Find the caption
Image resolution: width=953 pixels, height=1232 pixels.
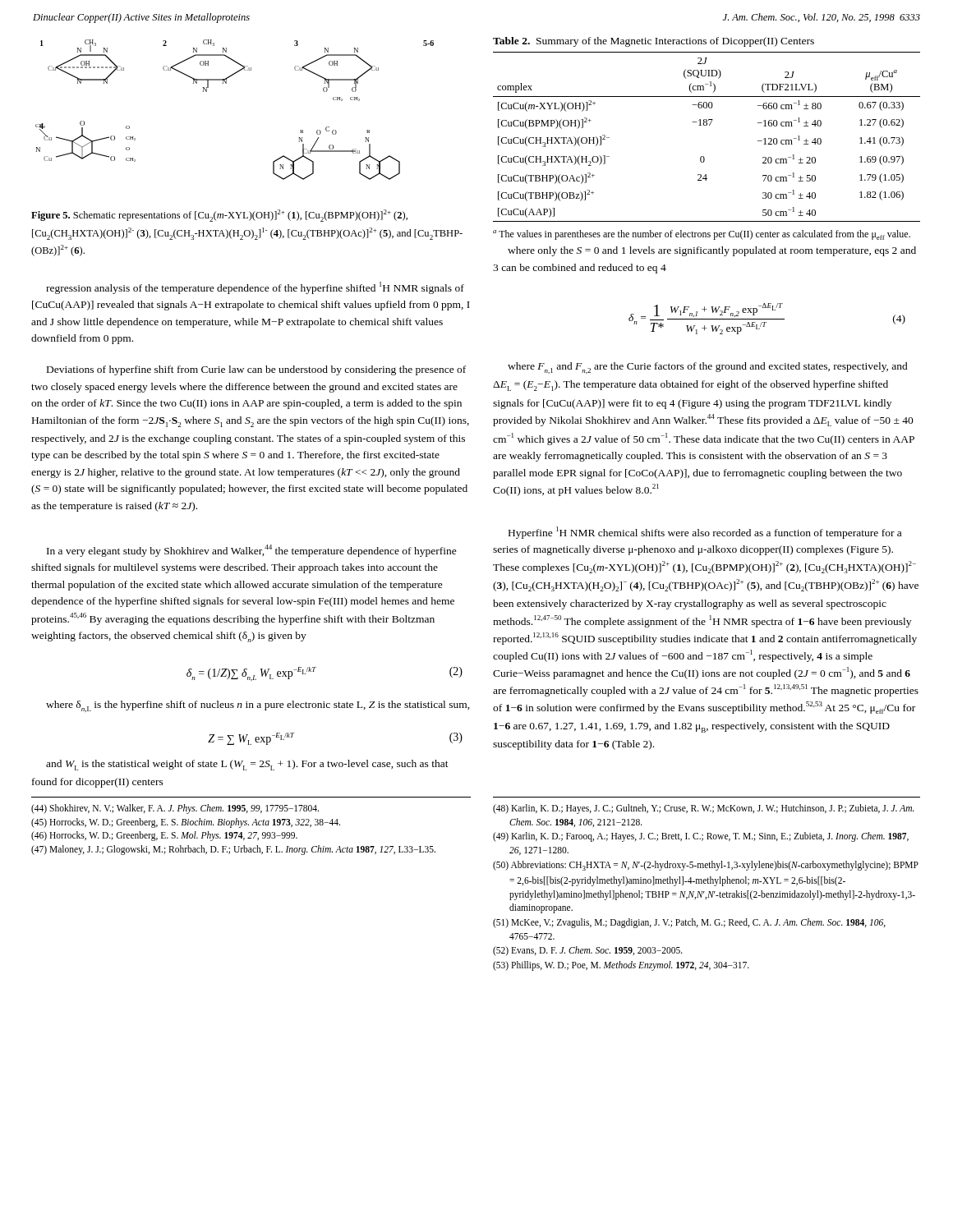[247, 232]
